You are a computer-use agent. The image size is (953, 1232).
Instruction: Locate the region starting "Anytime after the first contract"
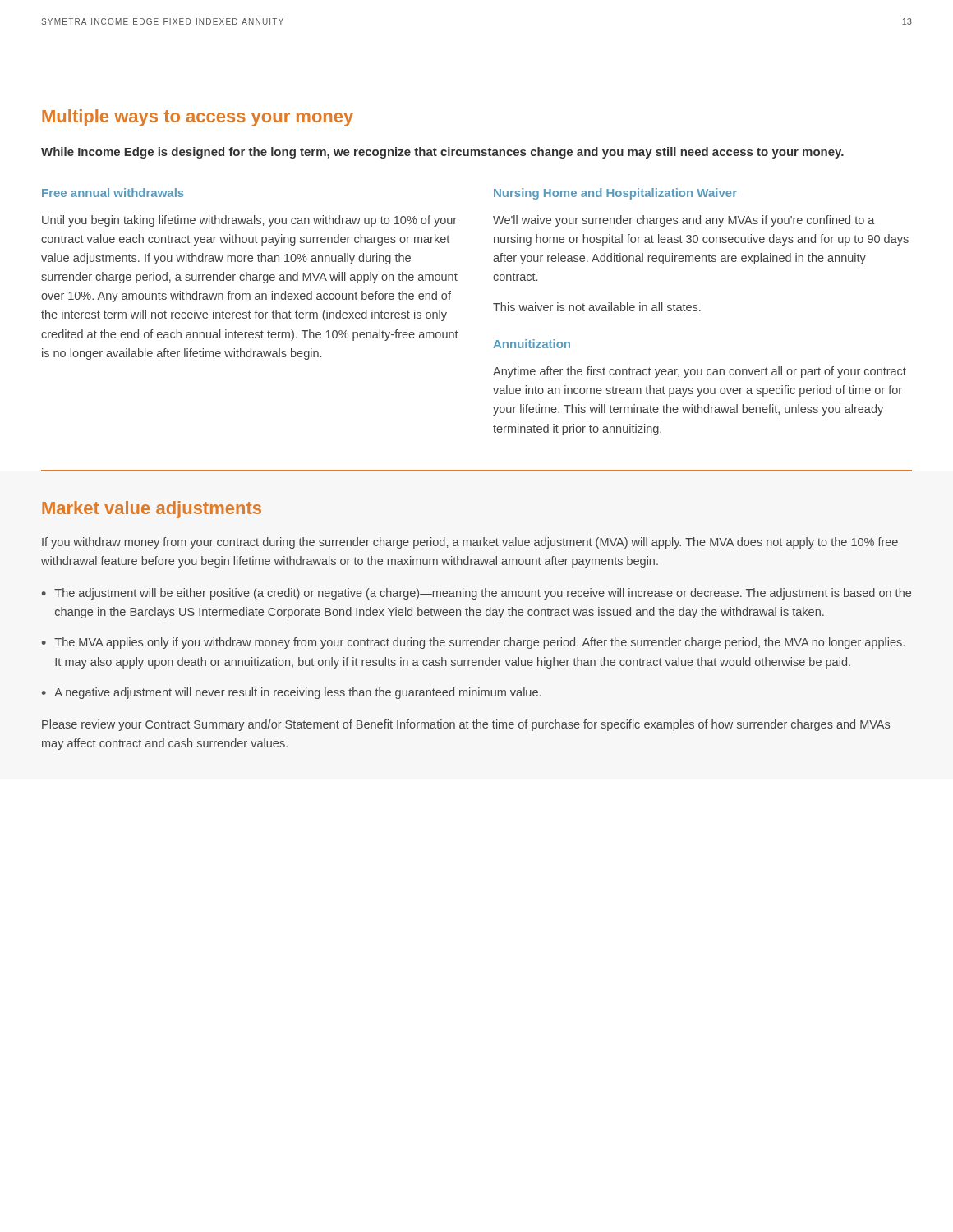(702, 400)
